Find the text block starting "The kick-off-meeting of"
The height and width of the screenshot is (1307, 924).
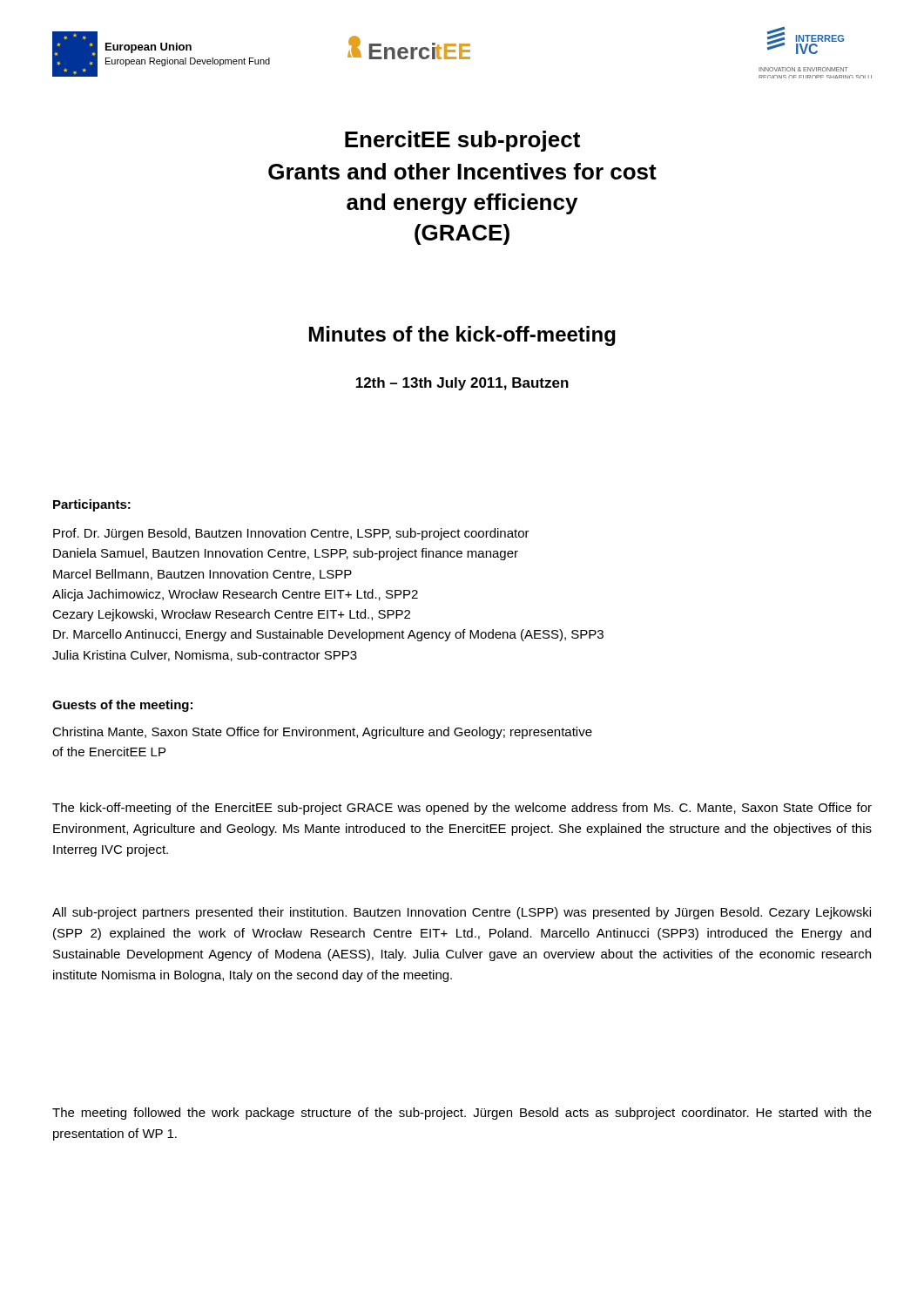(462, 828)
